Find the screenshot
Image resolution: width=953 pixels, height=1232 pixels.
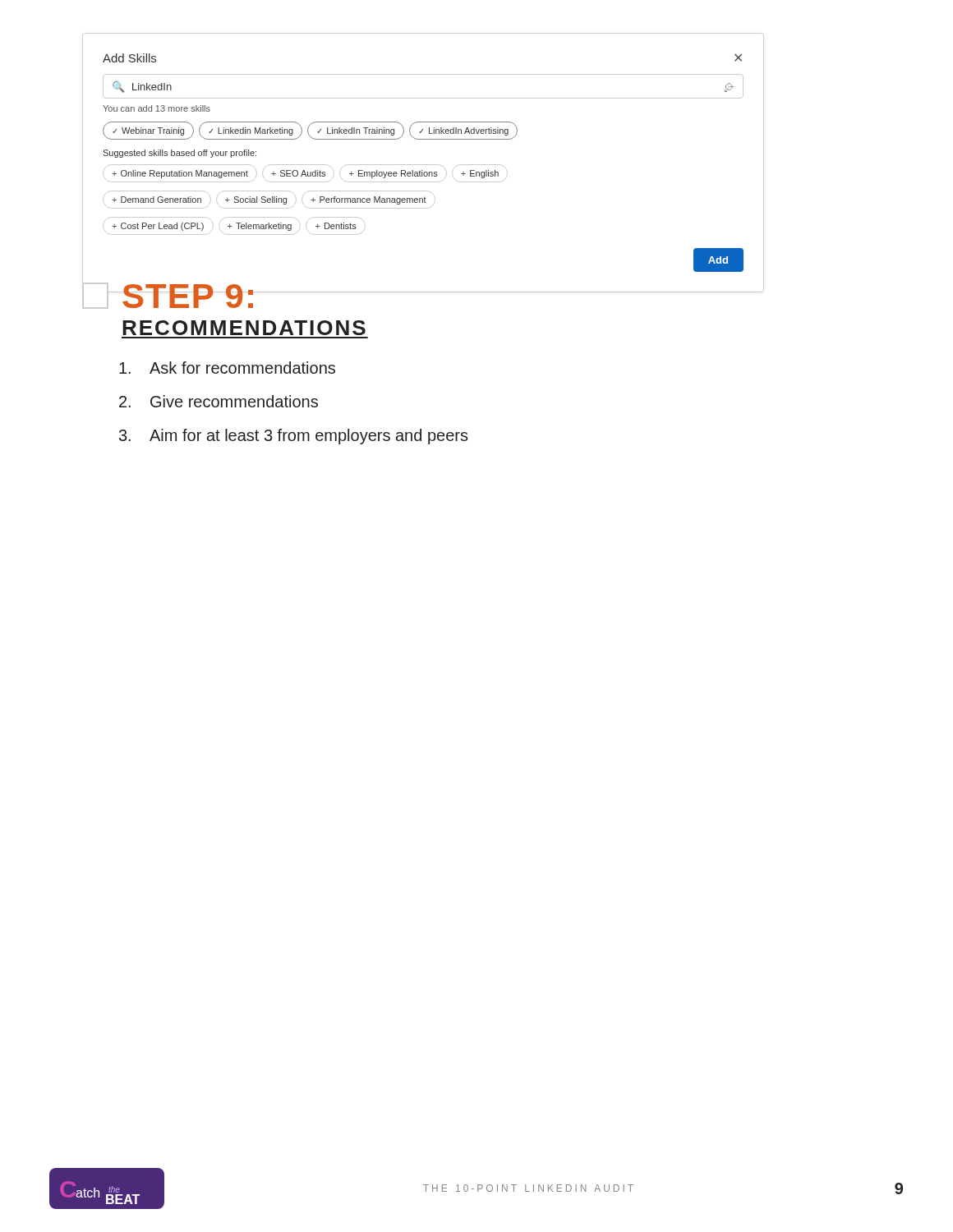423,163
